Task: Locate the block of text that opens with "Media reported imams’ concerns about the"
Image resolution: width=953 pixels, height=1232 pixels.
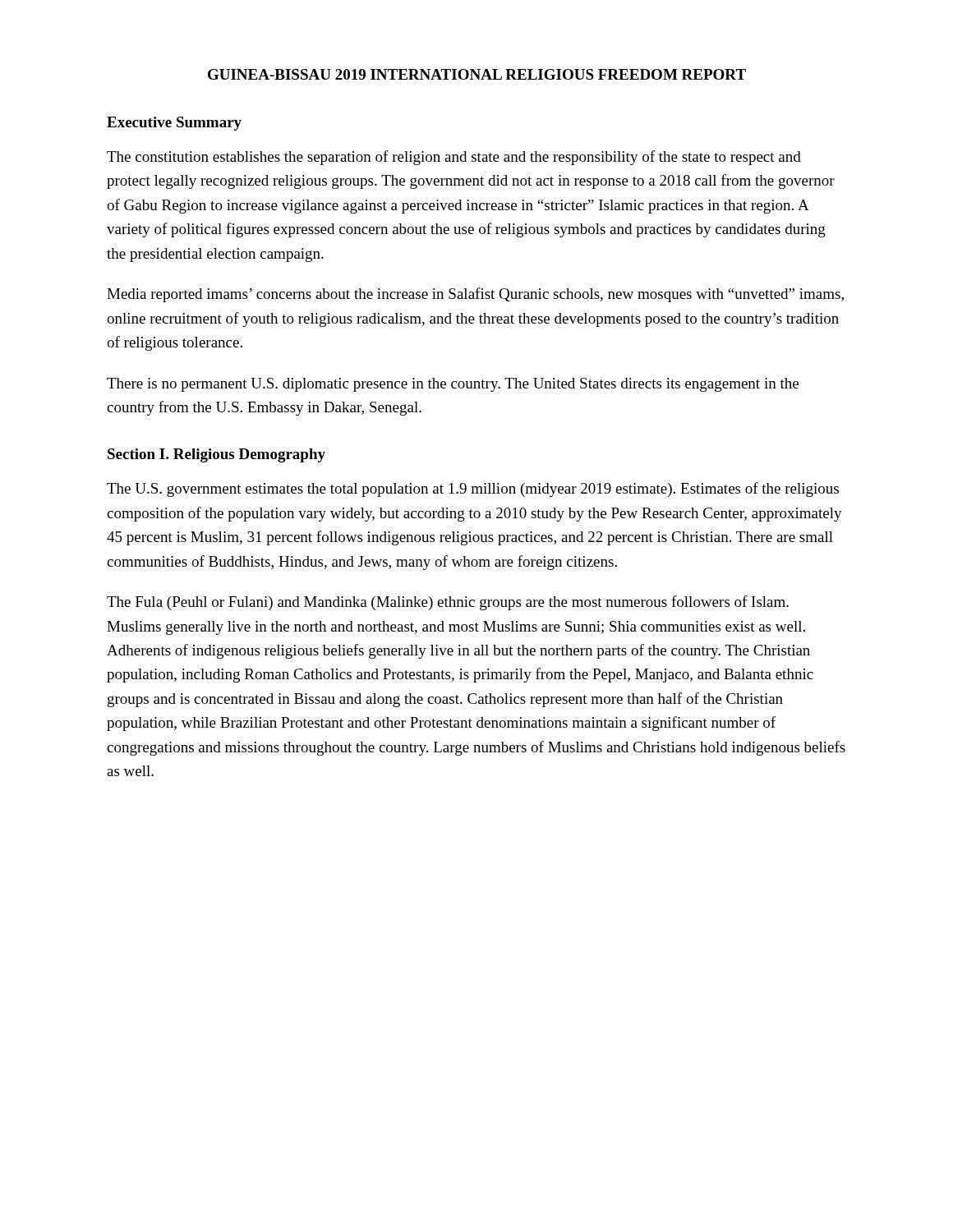Action: [476, 318]
